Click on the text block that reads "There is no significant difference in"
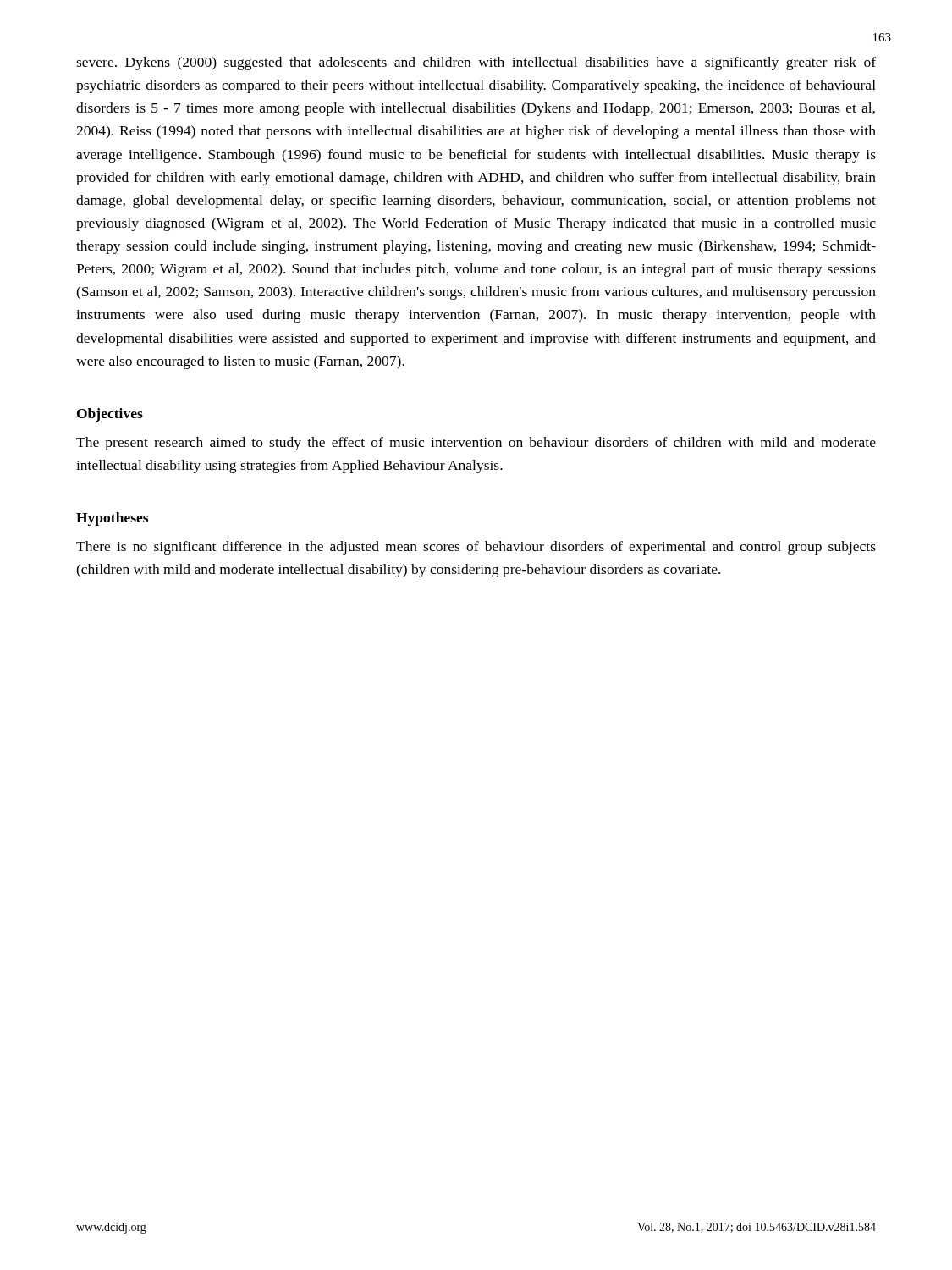 [476, 558]
